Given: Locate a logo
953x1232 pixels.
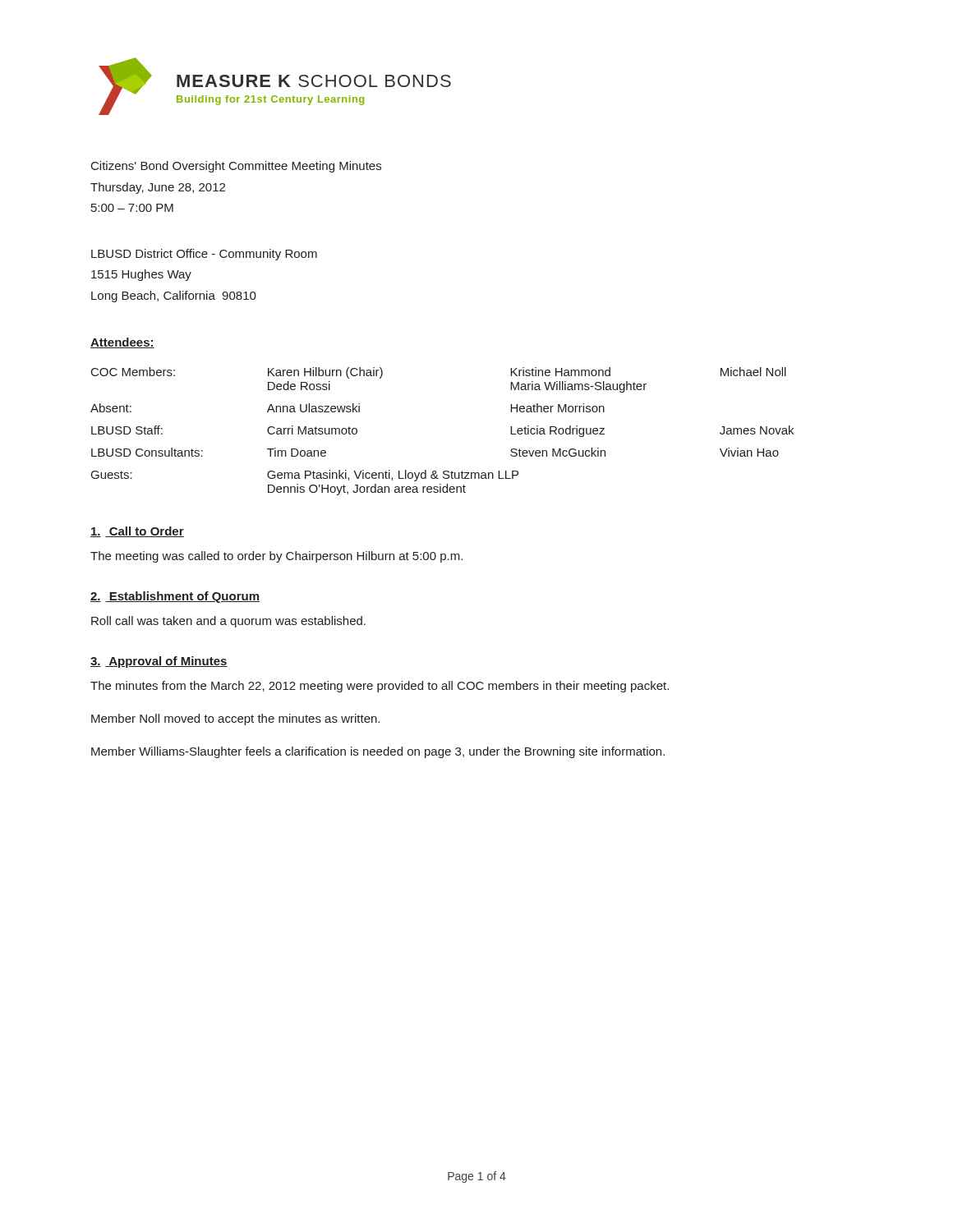Looking at the screenshot, I should tap(476, 87).
